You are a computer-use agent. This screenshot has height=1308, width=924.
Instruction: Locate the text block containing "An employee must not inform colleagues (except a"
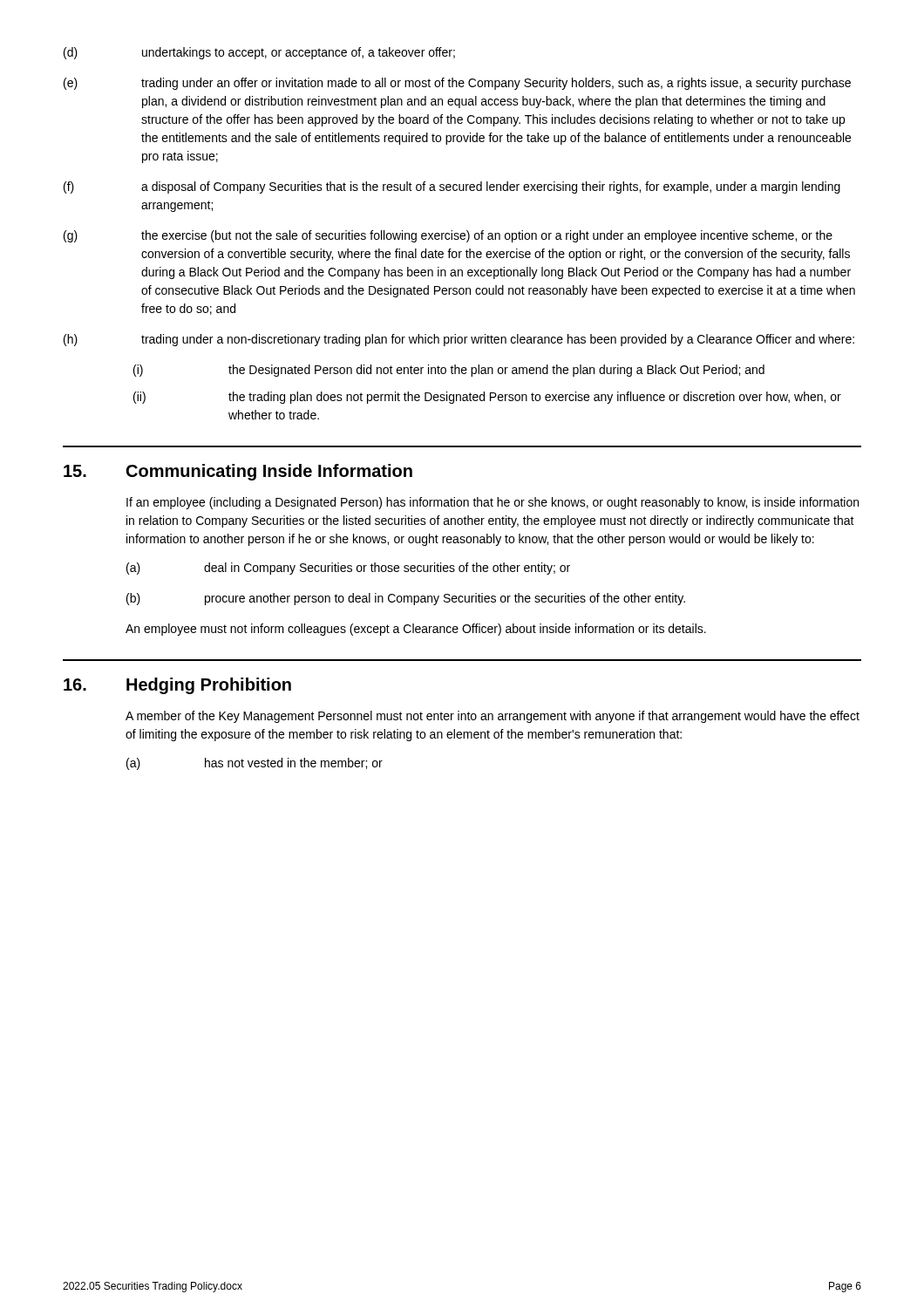pyautogui.click(x=416, y=629)
